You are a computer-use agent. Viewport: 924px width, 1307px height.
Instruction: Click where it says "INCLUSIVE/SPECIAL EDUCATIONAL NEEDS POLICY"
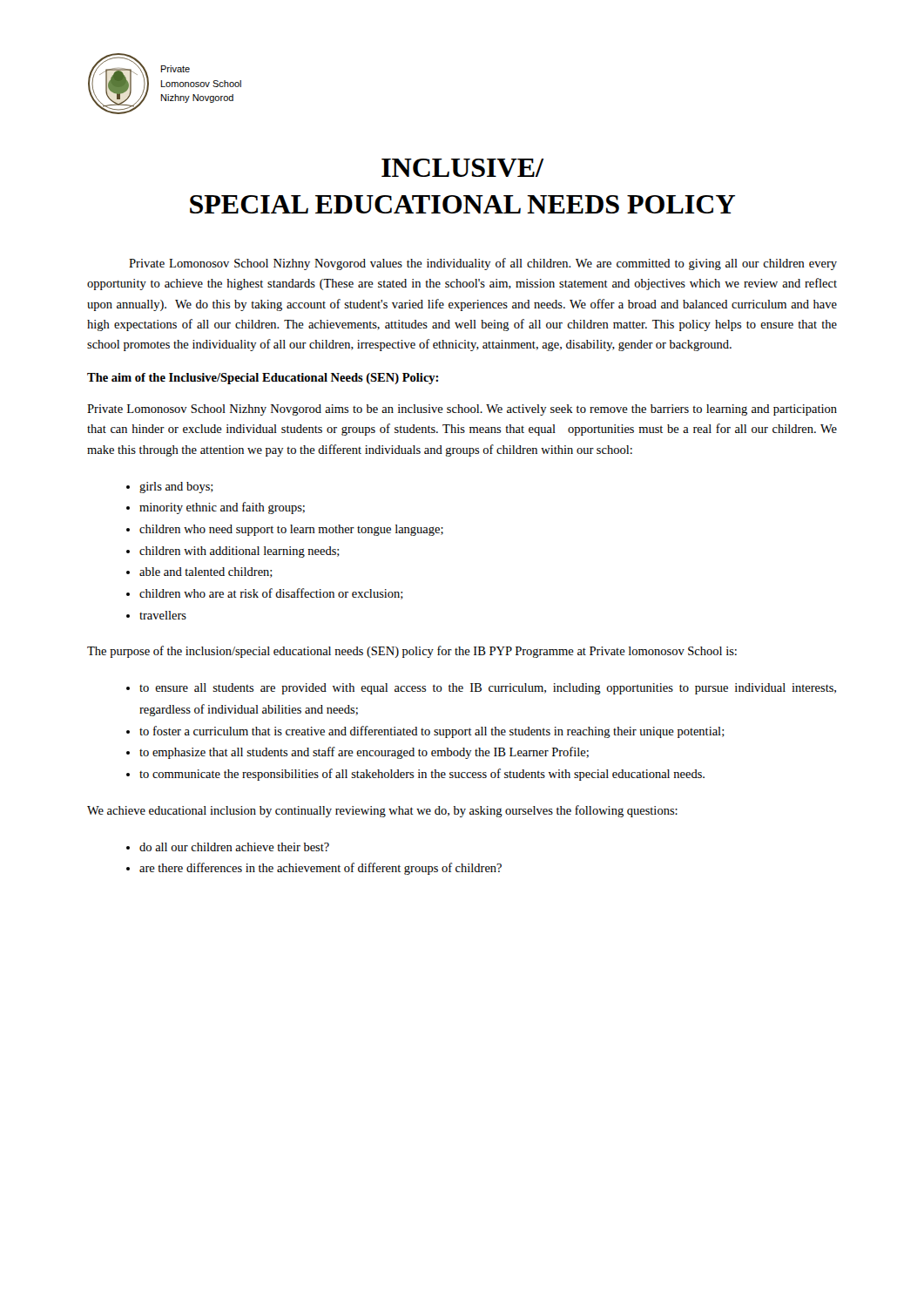[462, 186]
